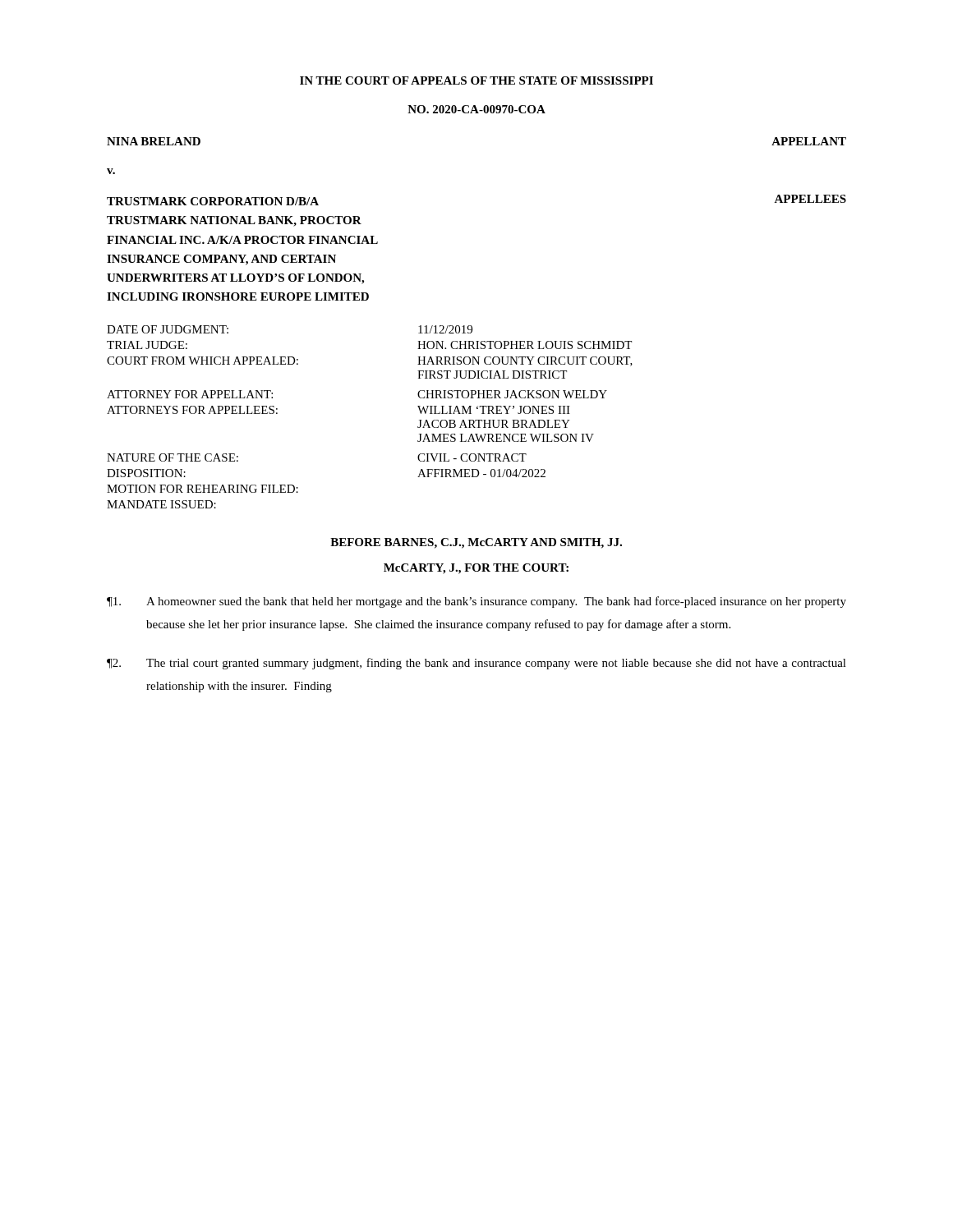Select the text starting "¶1. A homeowner"

click(476, 613)
